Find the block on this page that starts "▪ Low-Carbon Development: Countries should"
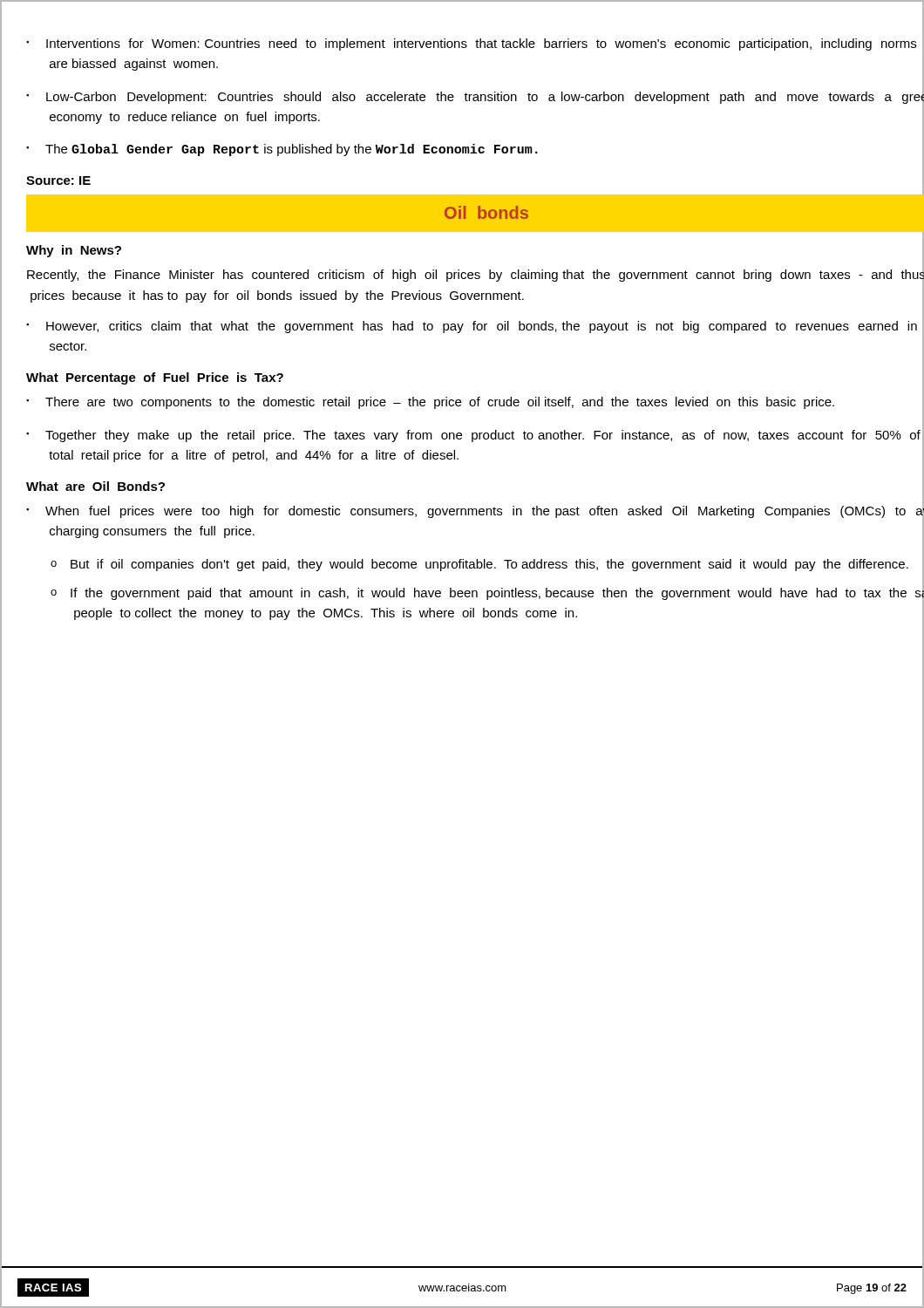924x1308 pixels. (475, 106)
